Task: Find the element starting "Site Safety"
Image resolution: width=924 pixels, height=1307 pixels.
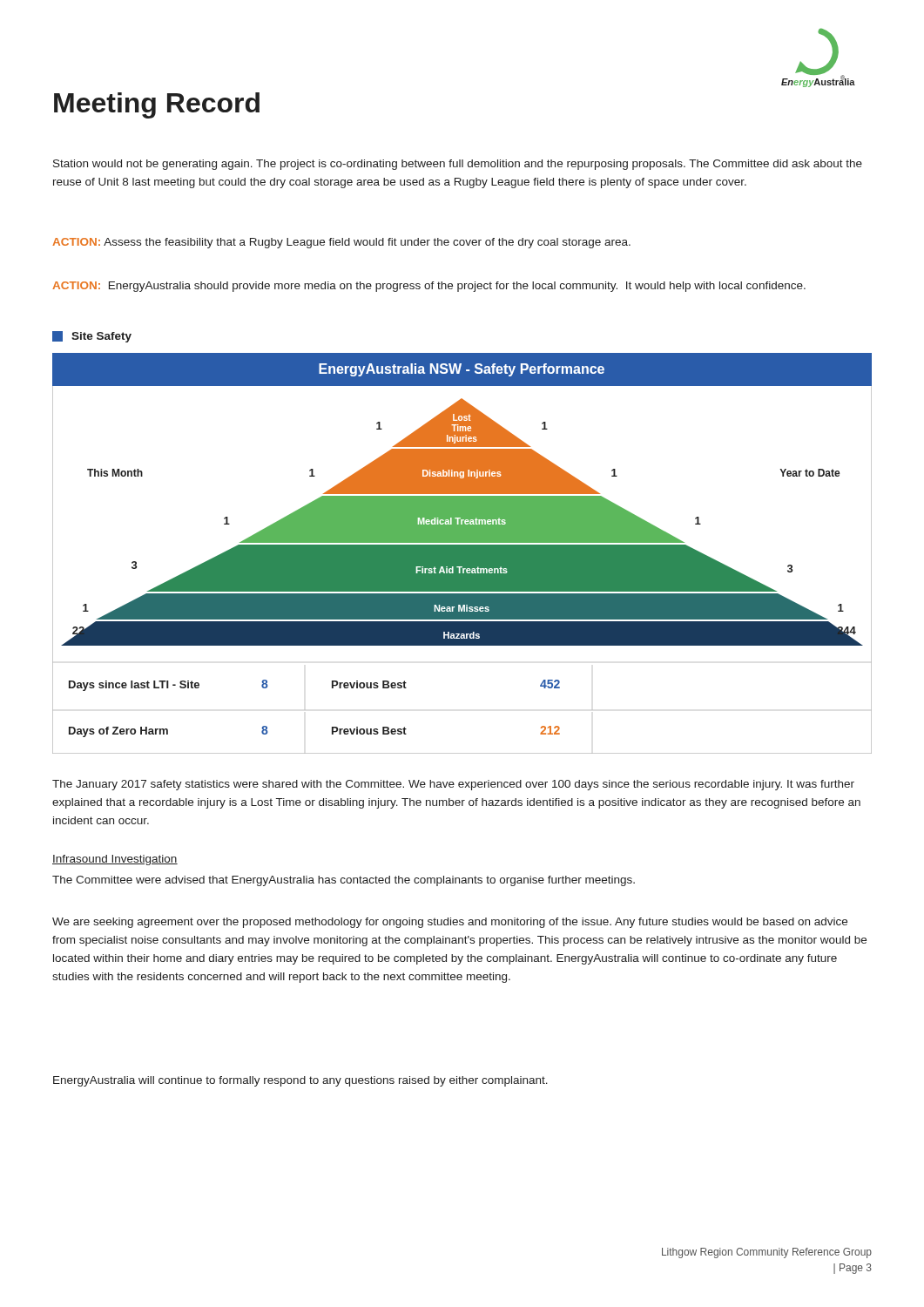Action: click(92, 336)
